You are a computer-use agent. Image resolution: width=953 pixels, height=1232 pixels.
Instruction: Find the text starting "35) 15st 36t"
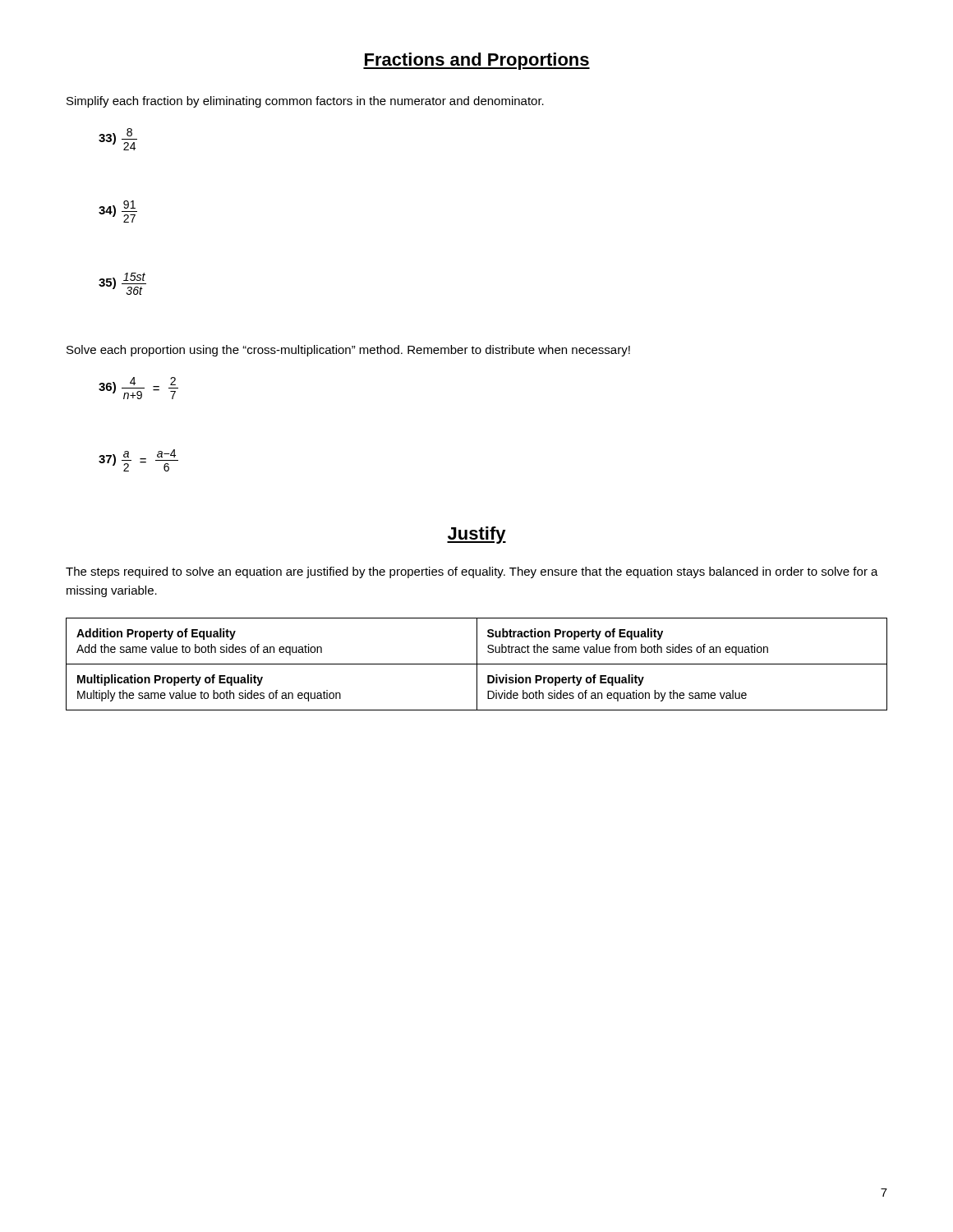[x=123, y=284]
